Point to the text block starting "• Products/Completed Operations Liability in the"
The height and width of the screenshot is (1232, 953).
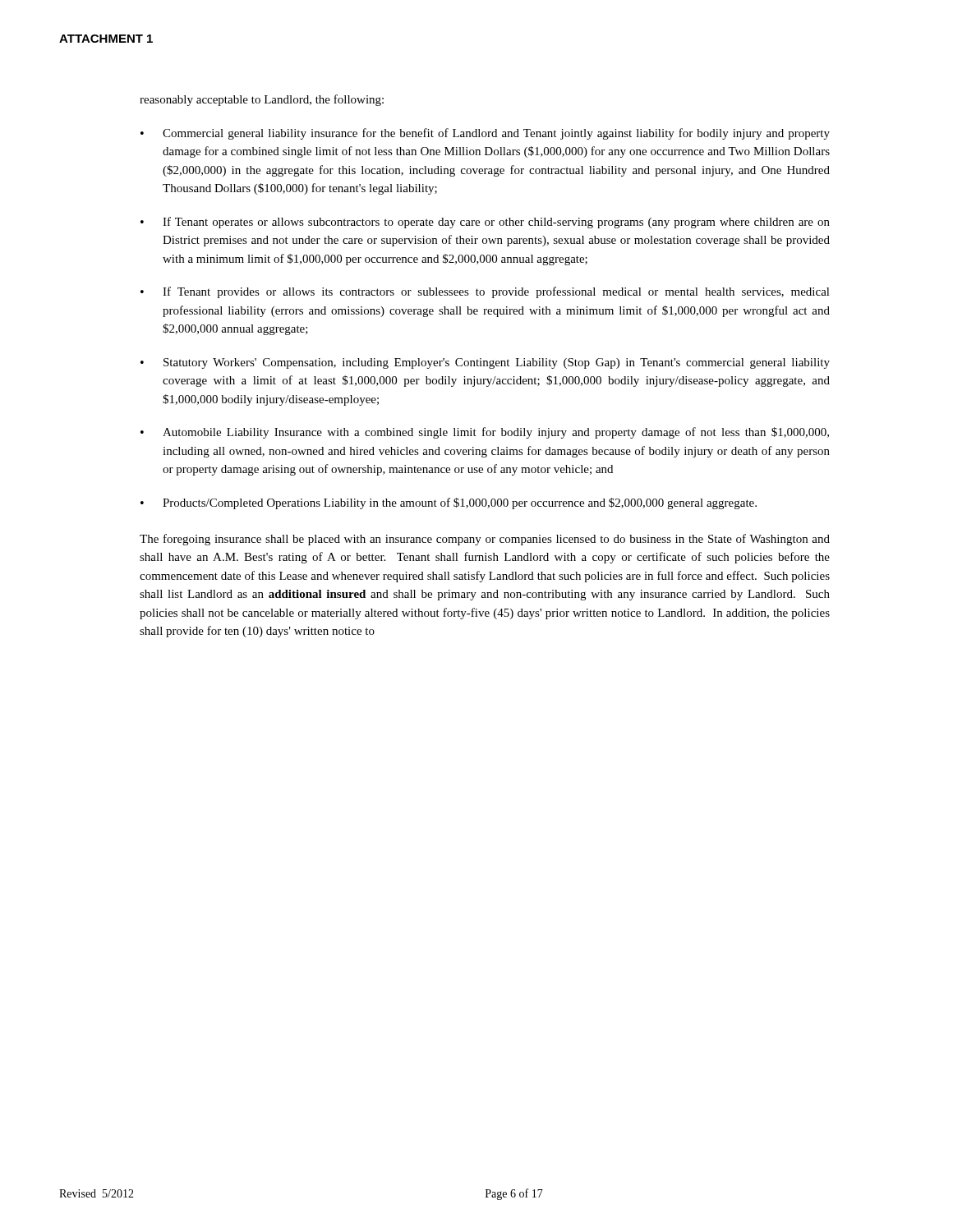click(x=485, y=503)
